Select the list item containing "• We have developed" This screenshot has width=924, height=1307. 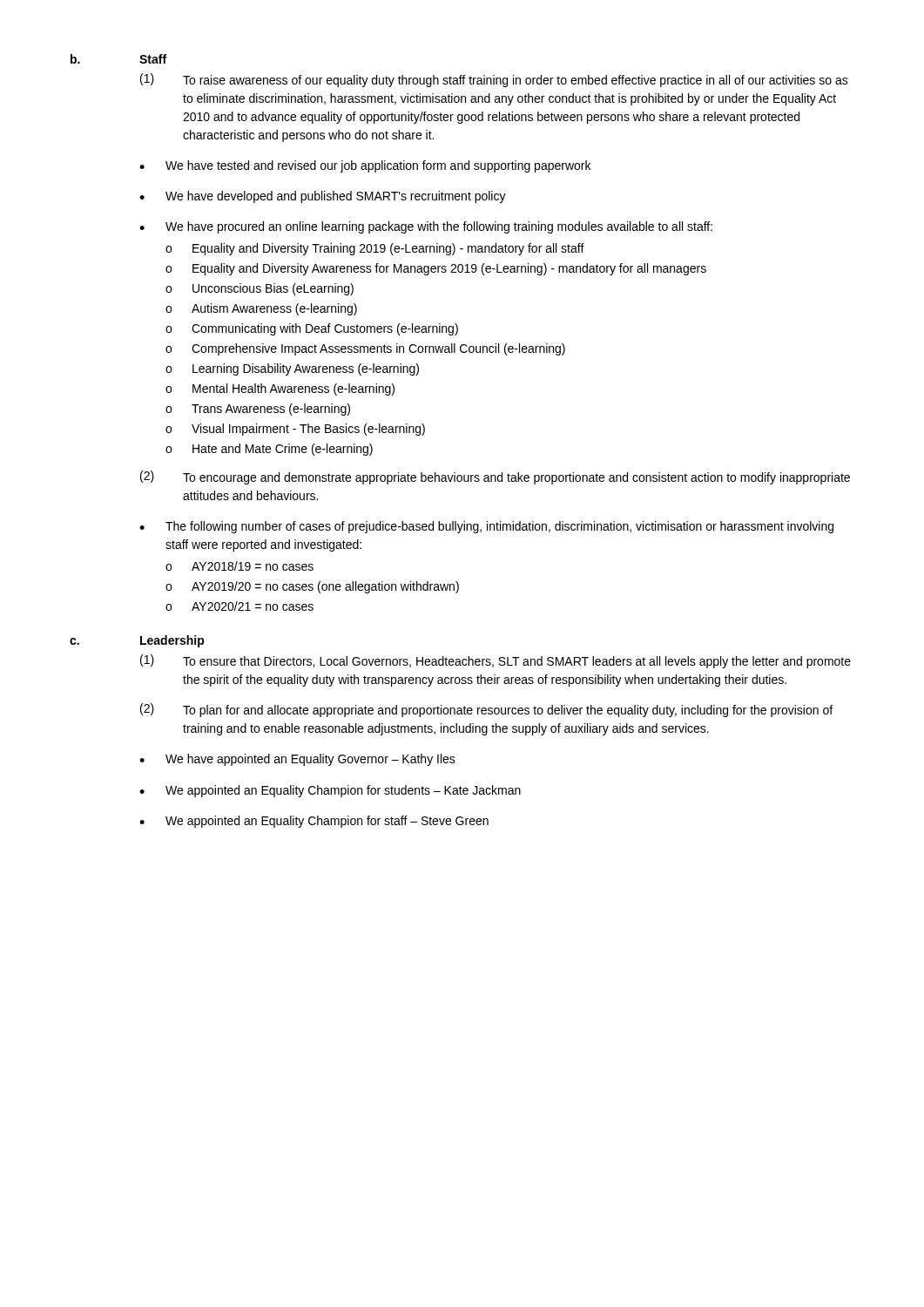tap(497, 198)
